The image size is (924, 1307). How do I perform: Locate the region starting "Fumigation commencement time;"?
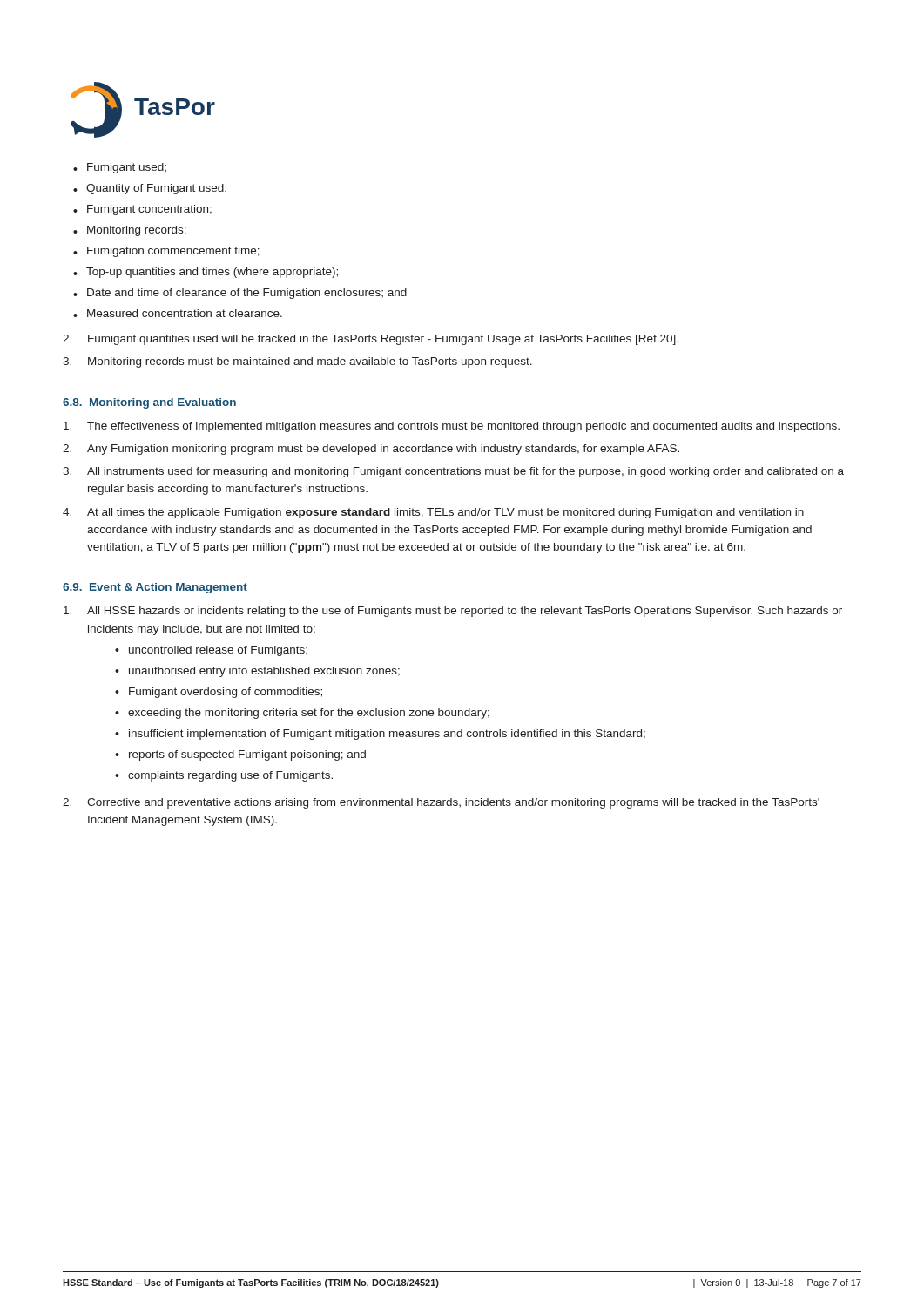point(173,251)
